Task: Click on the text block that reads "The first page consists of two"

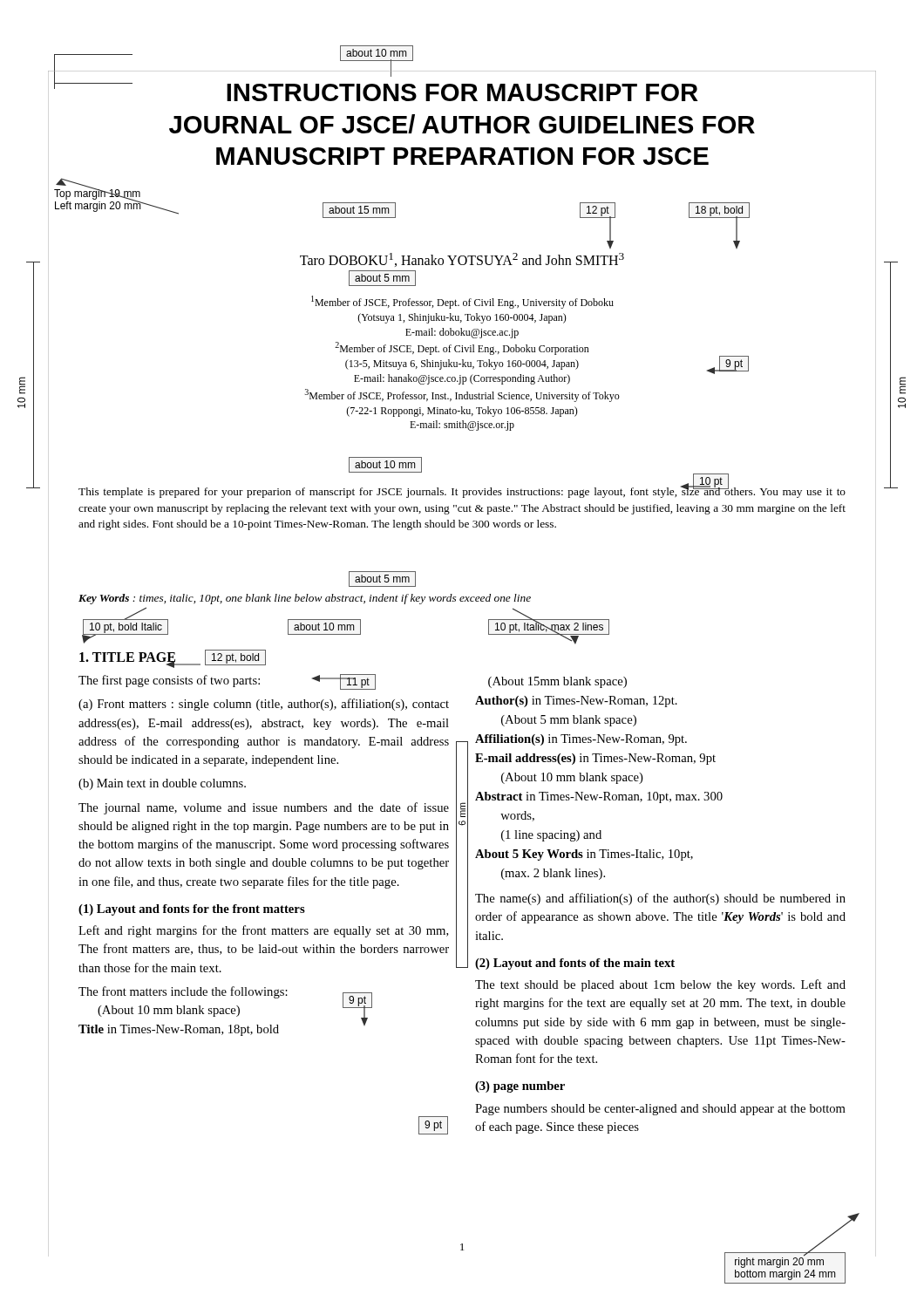Action: tap(170, 680)
